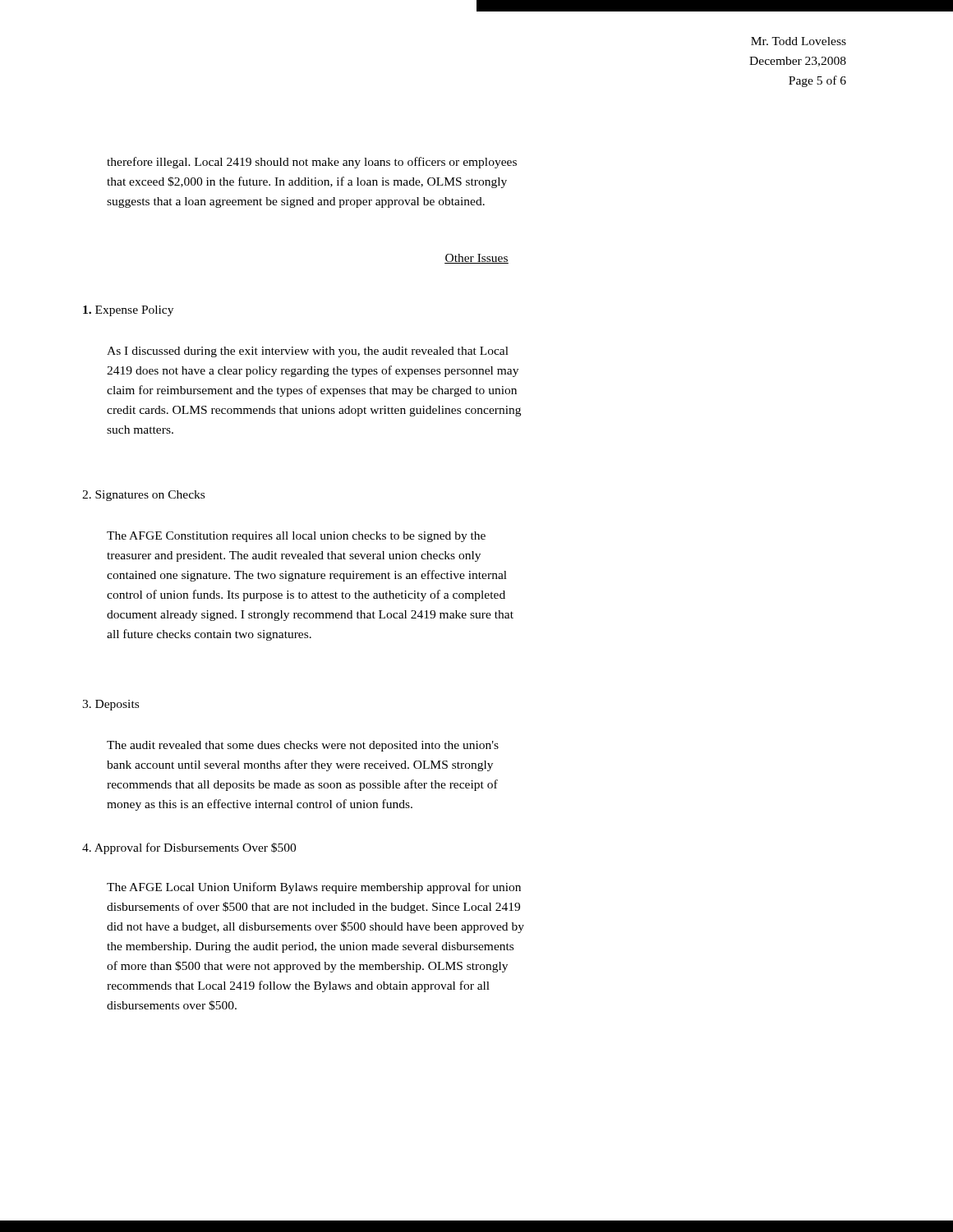Click on the list item containing "Expense Policy"
Screen dimensions: 1232x953
click(x=128, y=309)
